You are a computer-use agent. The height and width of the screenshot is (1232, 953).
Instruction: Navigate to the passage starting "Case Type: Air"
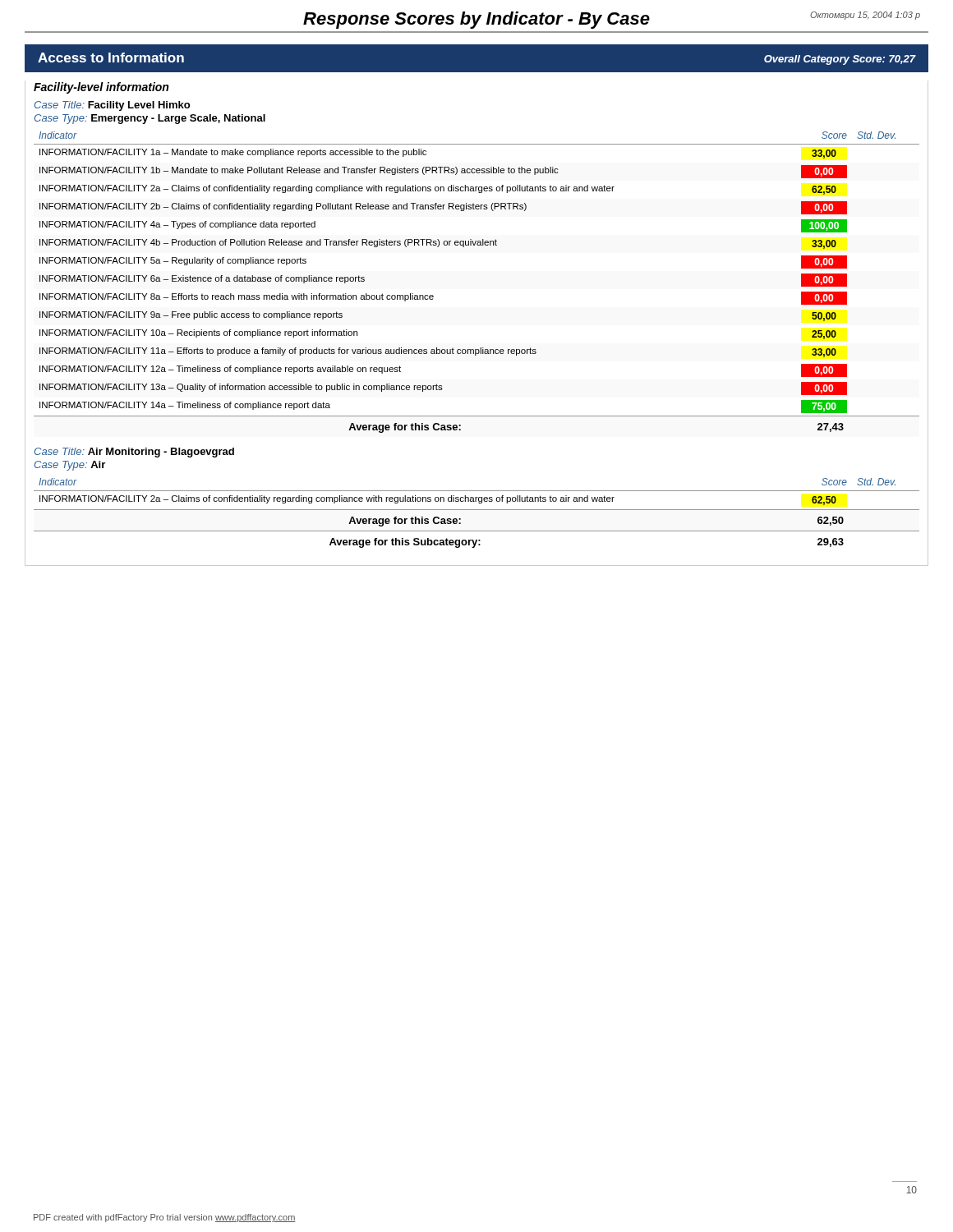click(x=69, y=464)
